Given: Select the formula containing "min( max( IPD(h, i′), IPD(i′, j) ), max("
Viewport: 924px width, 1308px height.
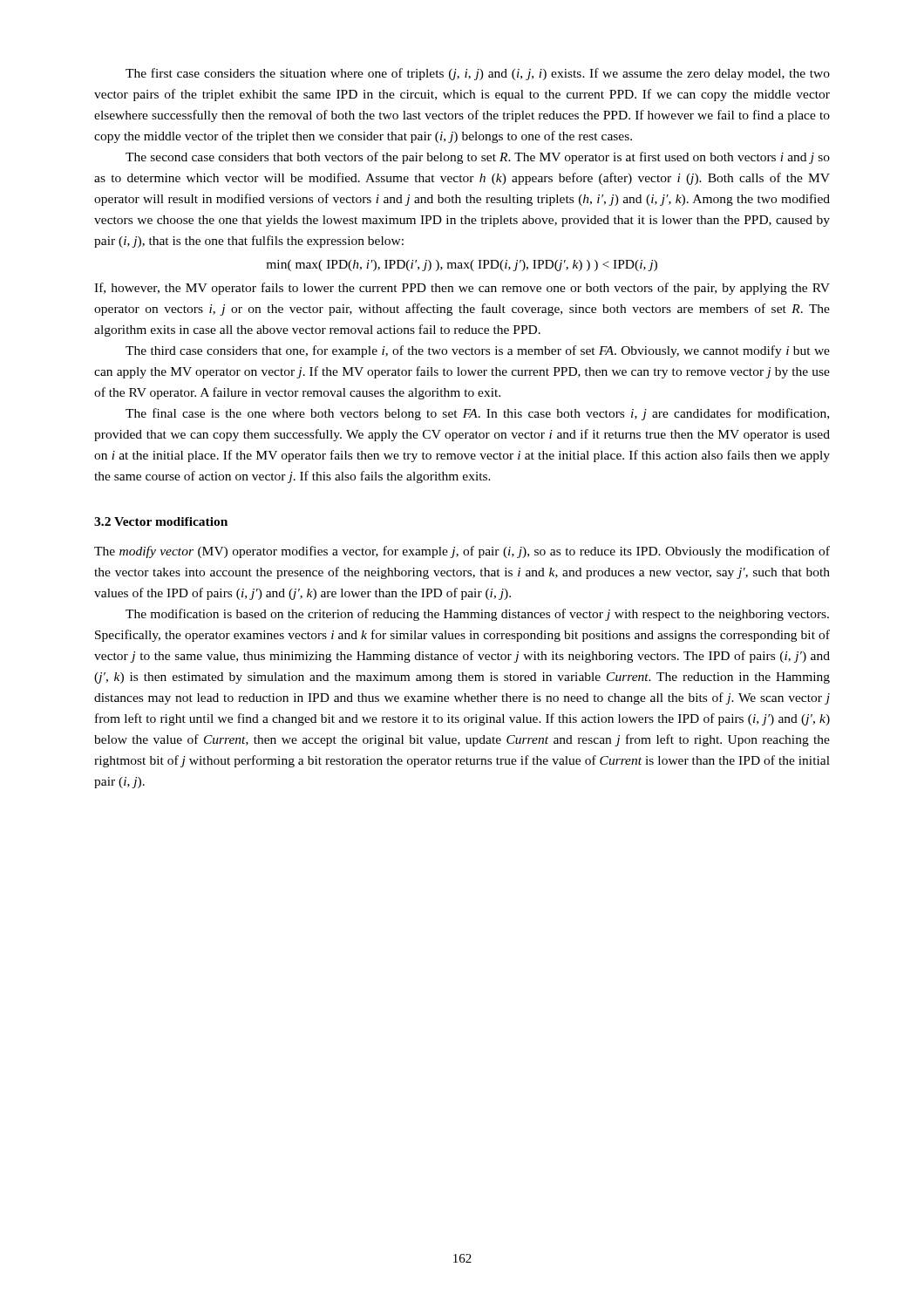Looking at the screenshot, I should (462, 264).
